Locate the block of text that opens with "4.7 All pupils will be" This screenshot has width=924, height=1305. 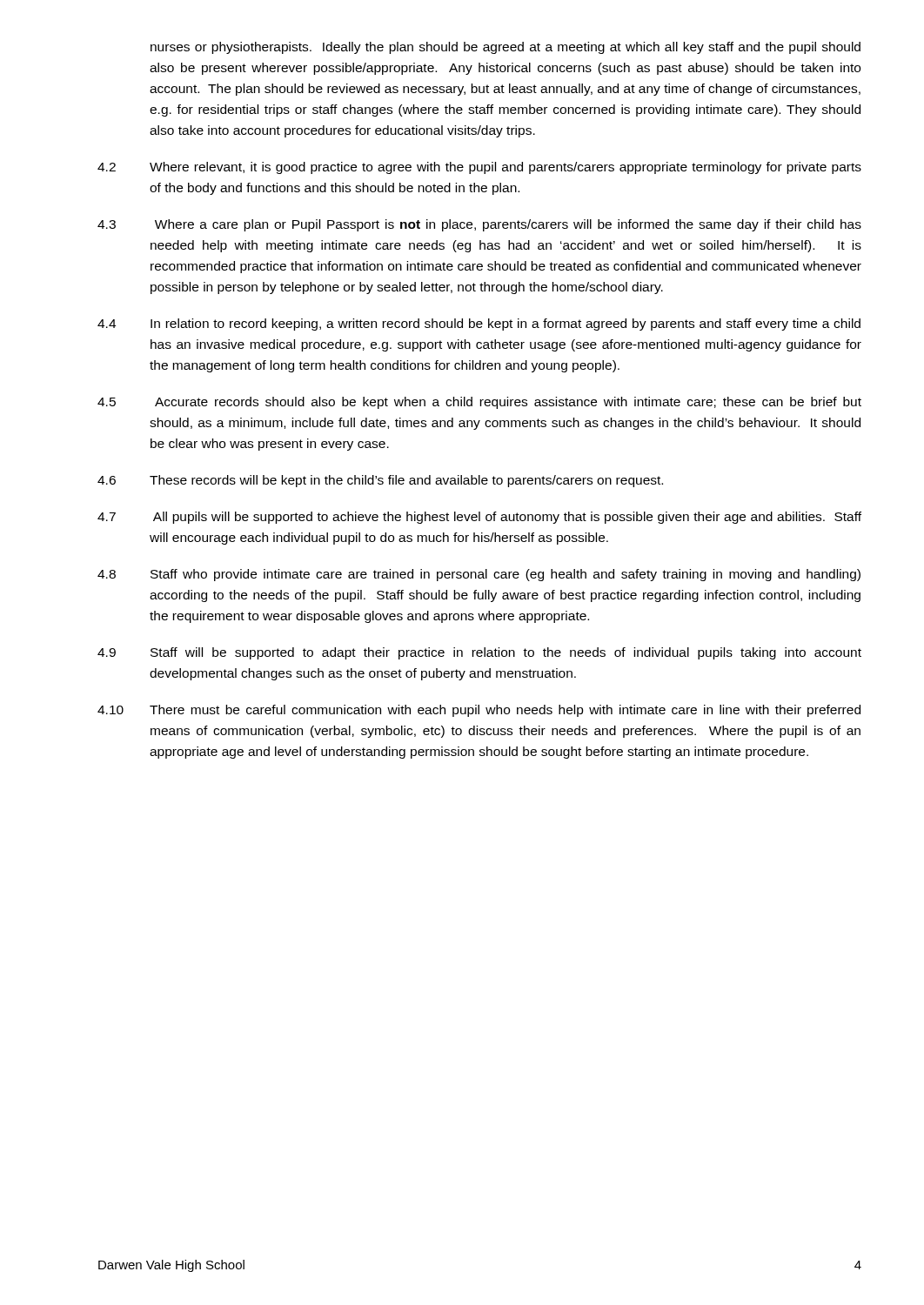coord(479,527)
